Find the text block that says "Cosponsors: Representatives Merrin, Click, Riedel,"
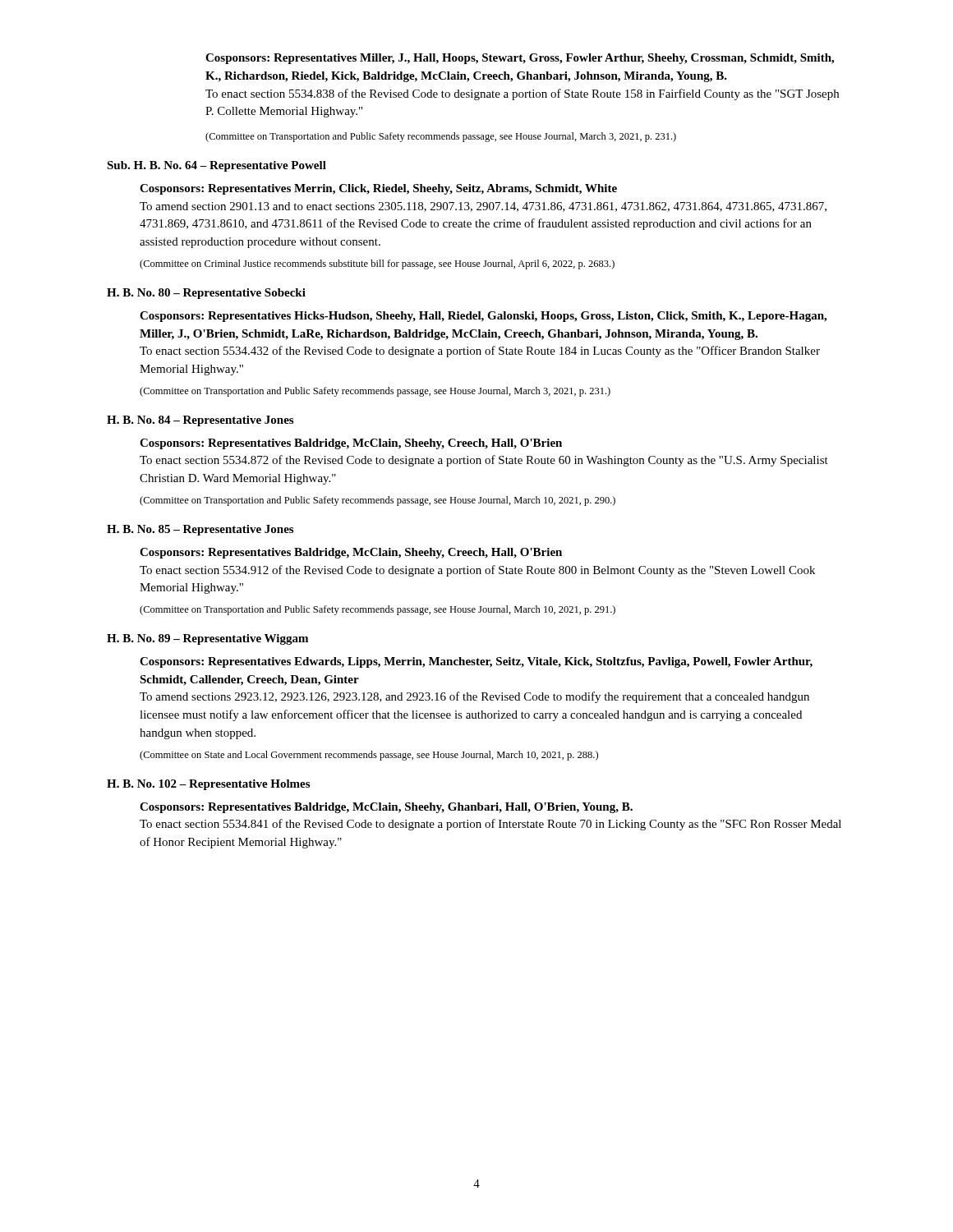 click(493, 215)
